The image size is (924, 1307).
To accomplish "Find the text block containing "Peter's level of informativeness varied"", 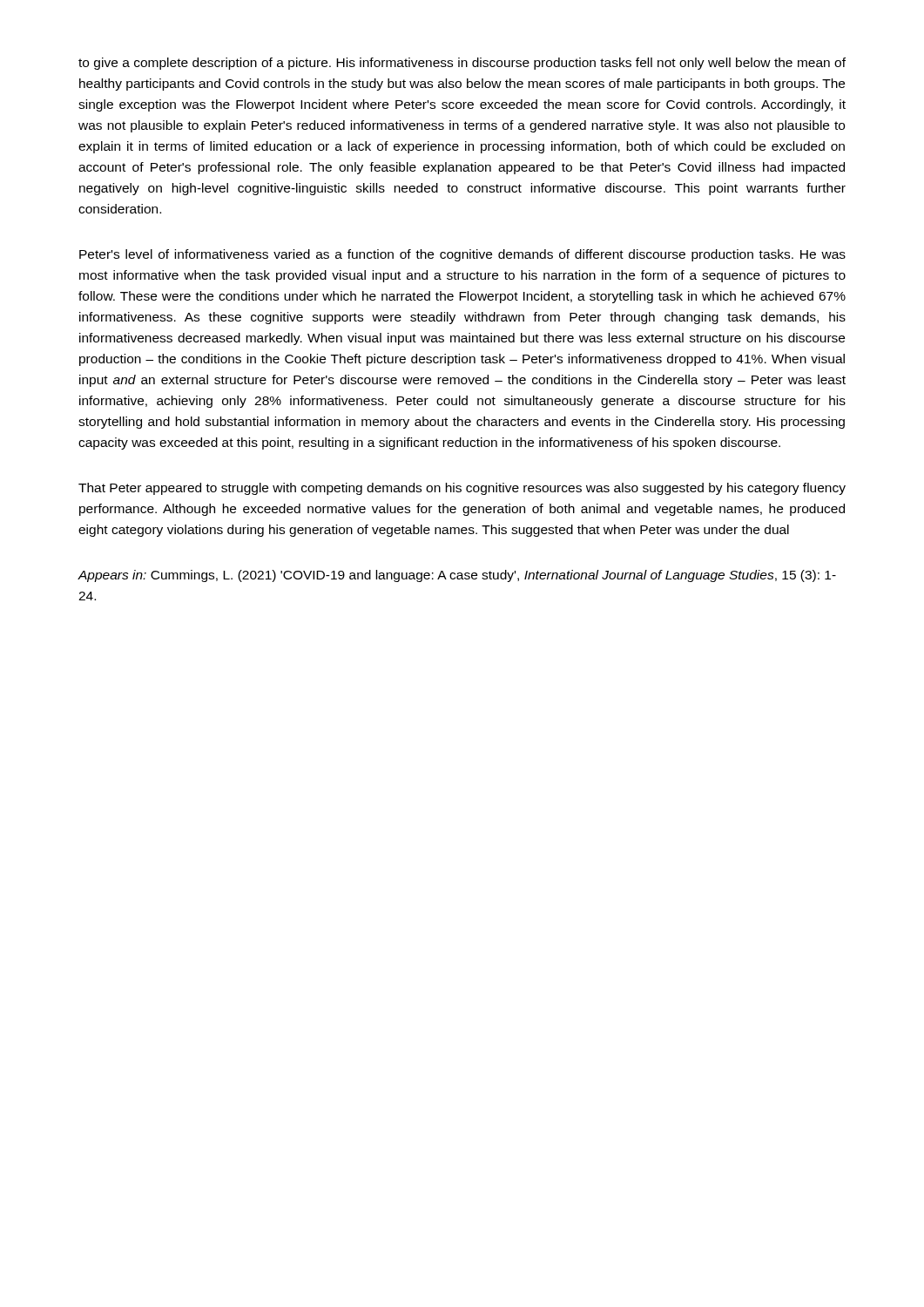I will point(462,349).
